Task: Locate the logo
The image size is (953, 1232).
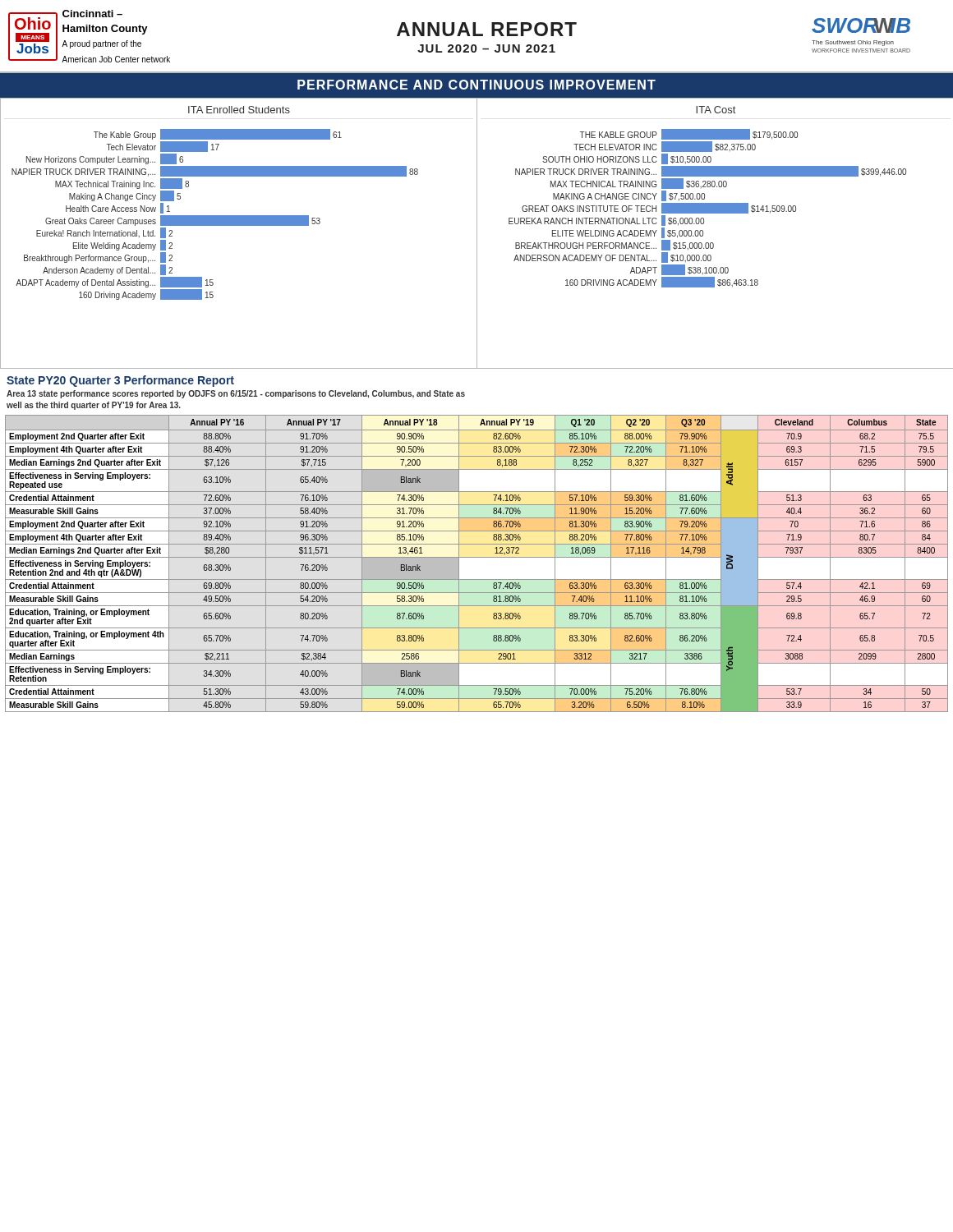Action: [873, 36]
